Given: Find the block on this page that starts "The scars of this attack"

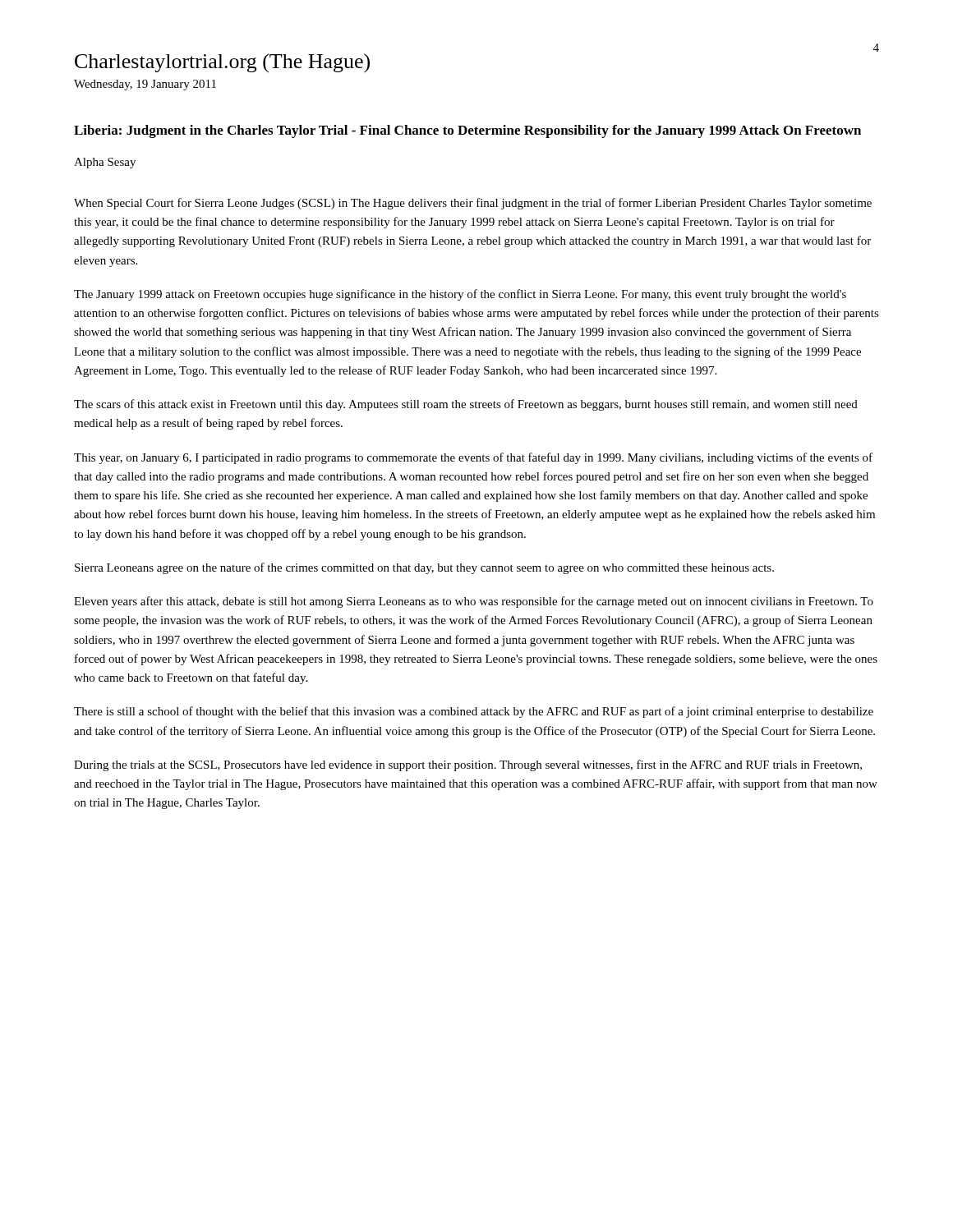Looking at the screenshot, I should pos(476,414).
